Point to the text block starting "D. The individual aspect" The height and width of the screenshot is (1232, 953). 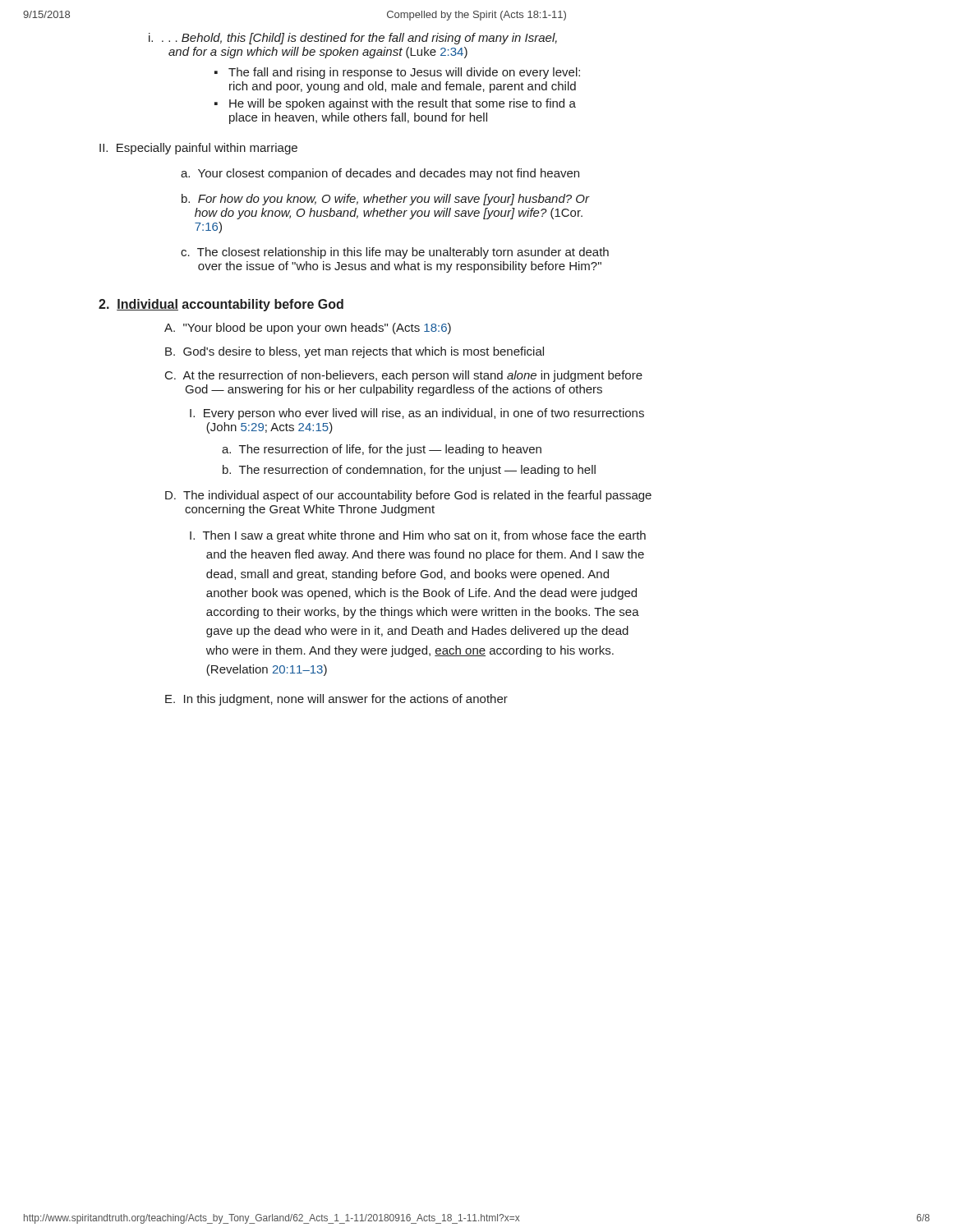point(408,502)
